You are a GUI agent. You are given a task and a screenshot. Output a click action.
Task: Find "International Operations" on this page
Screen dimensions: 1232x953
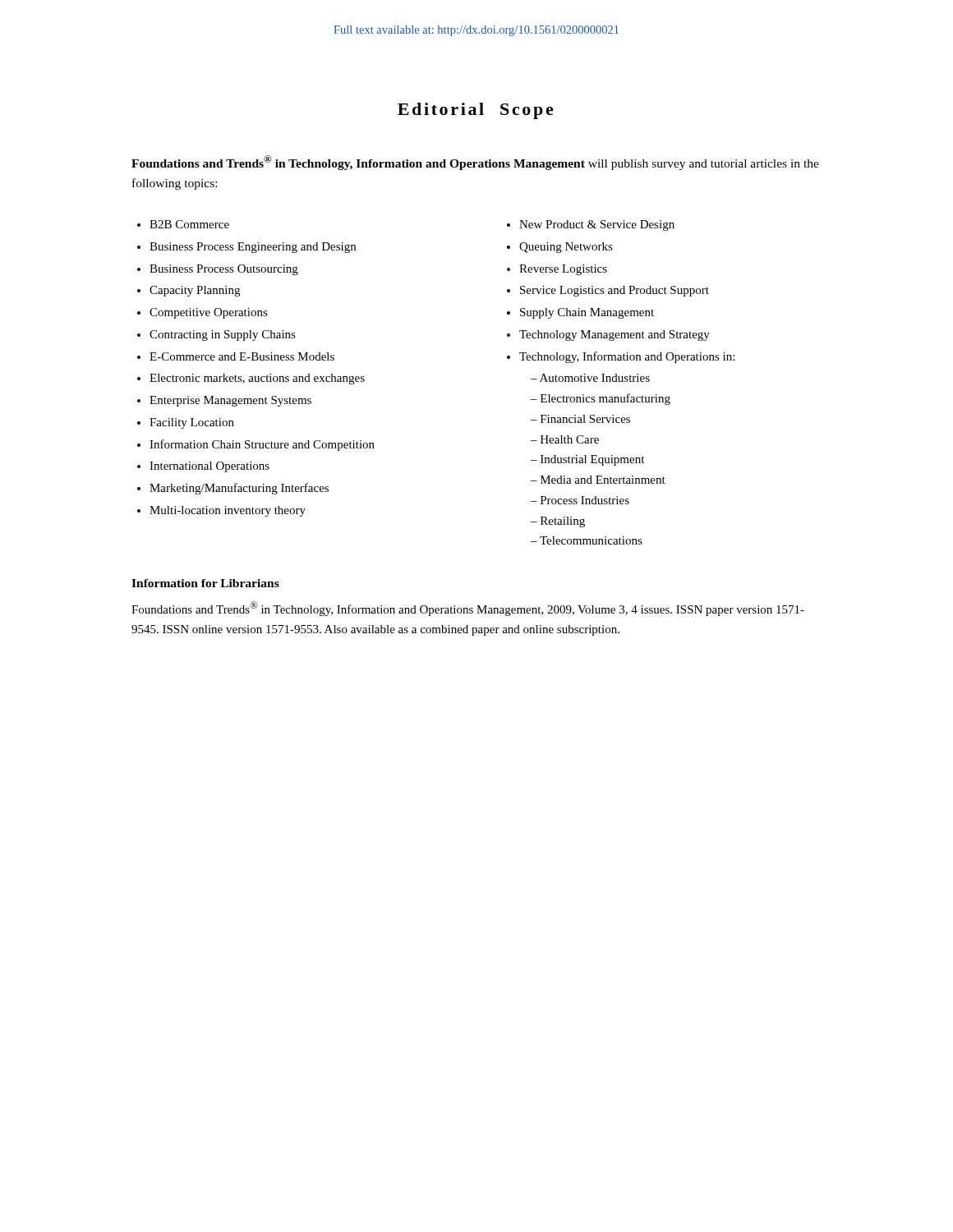(x=209, y=467)
